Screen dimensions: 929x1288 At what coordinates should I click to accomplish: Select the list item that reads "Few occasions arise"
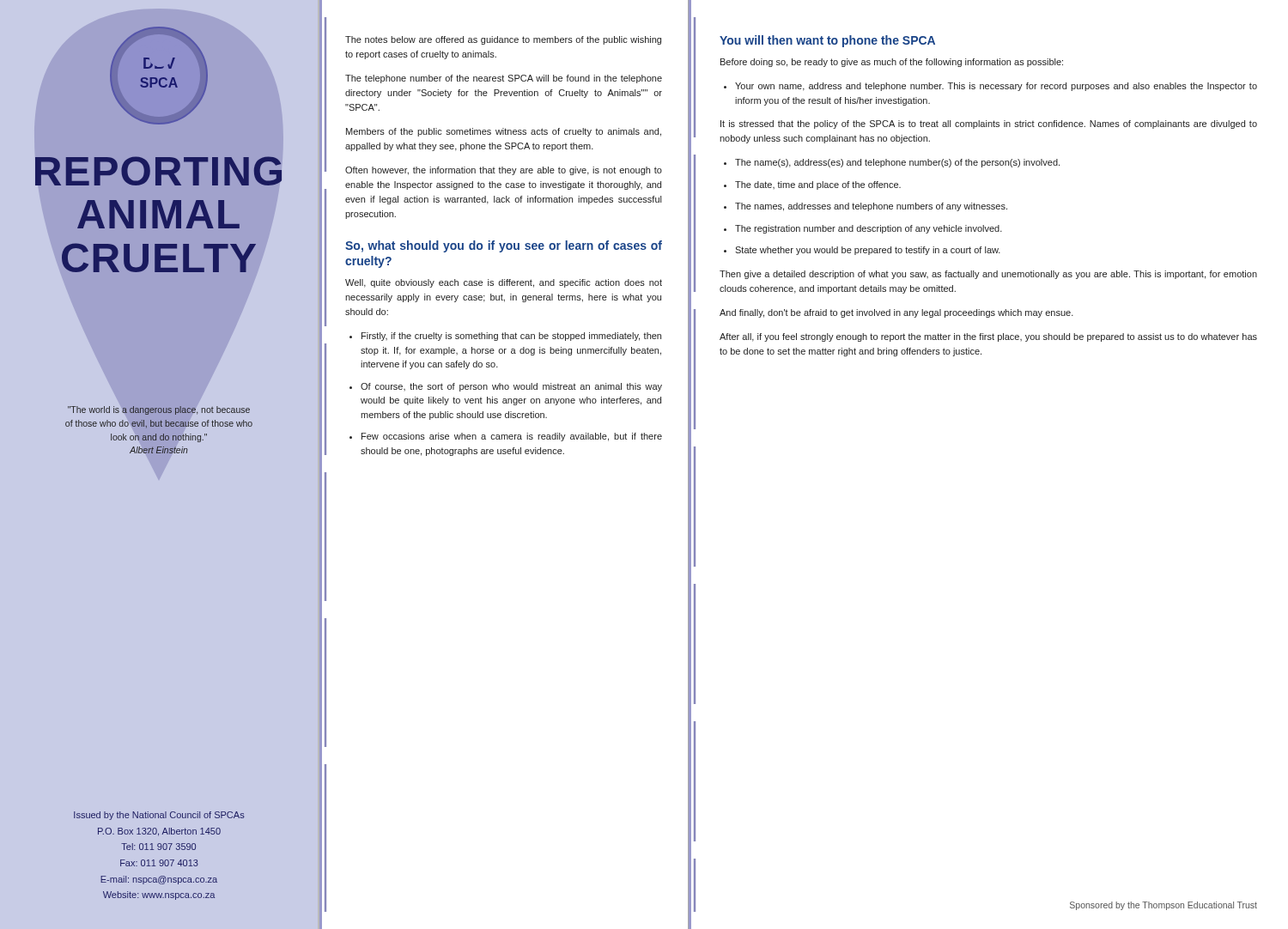(x=511, y=443)
